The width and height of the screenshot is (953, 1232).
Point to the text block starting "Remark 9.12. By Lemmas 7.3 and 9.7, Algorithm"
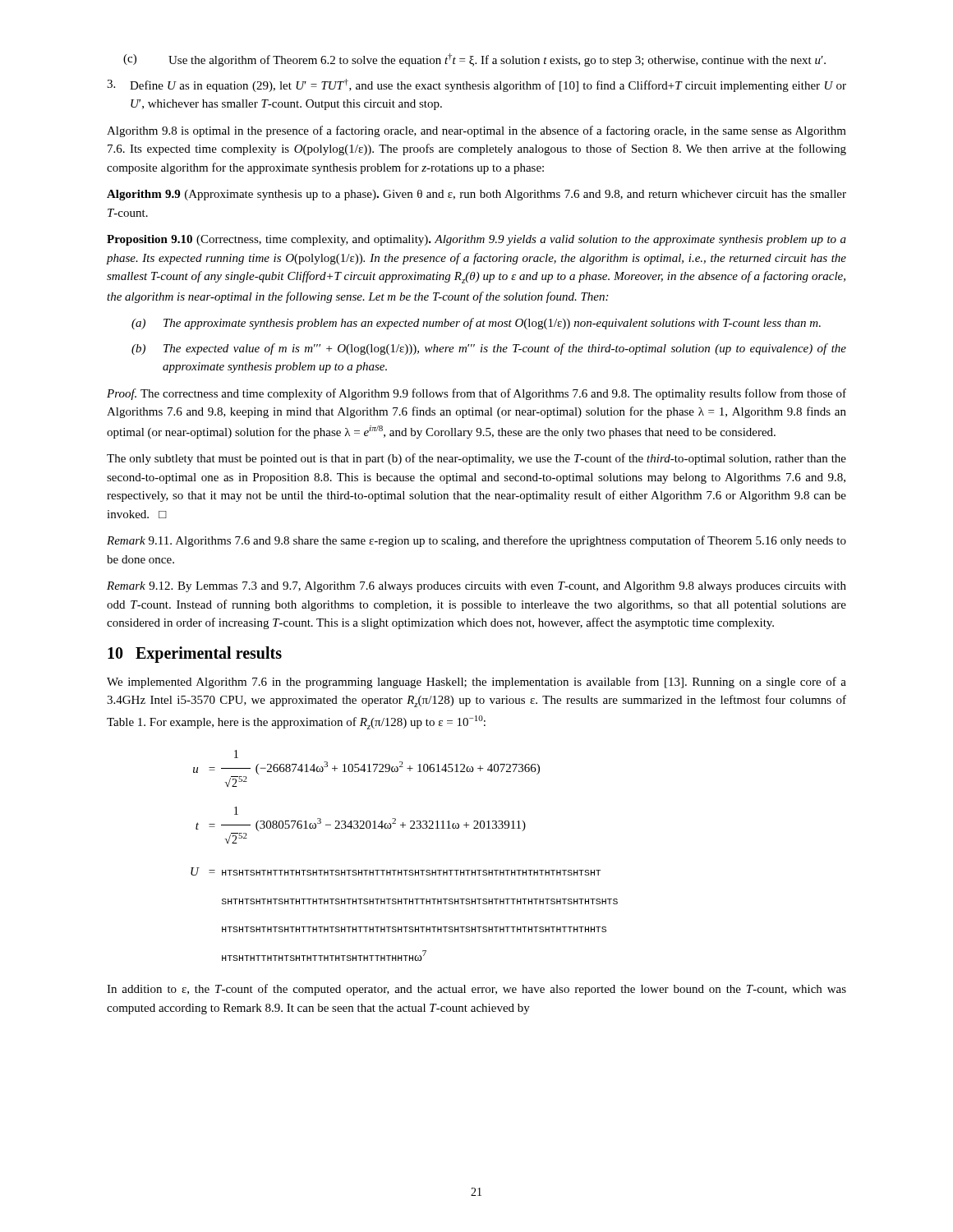click(476, 604)
